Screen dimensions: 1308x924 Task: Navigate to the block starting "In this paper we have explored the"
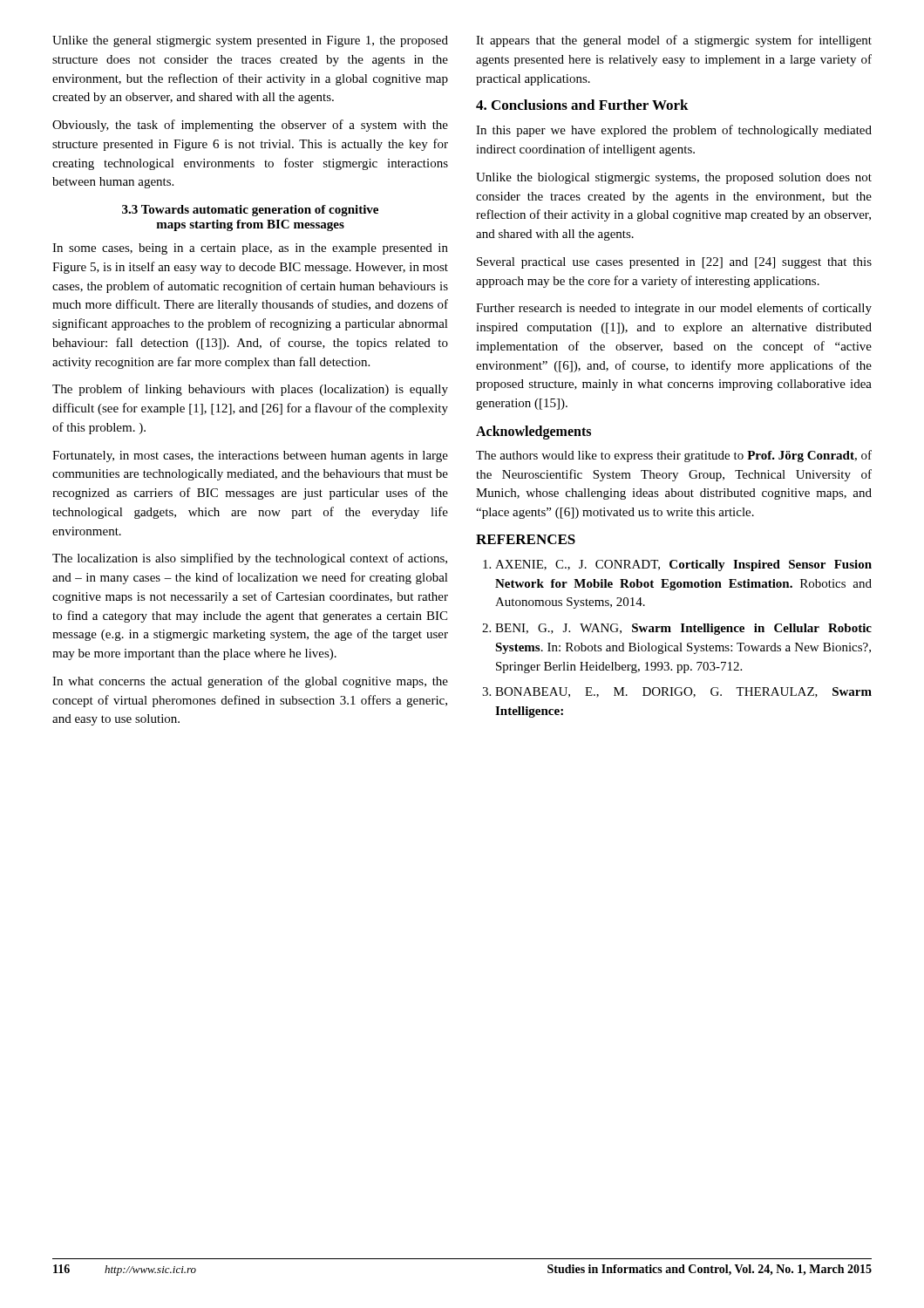[674, 140]
